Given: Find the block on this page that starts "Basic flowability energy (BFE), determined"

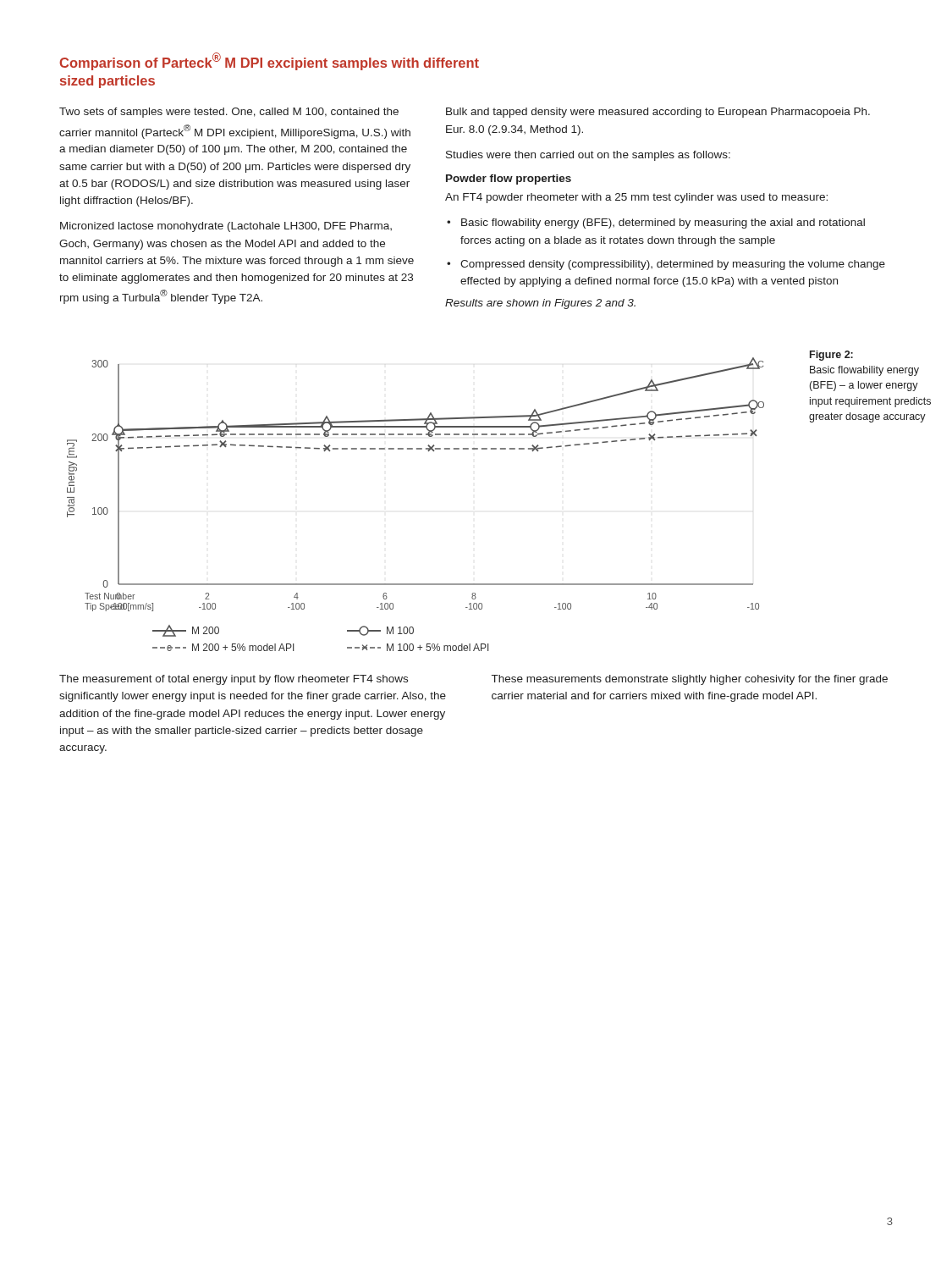Looking at the screenshot, I should tap(663, 231).
